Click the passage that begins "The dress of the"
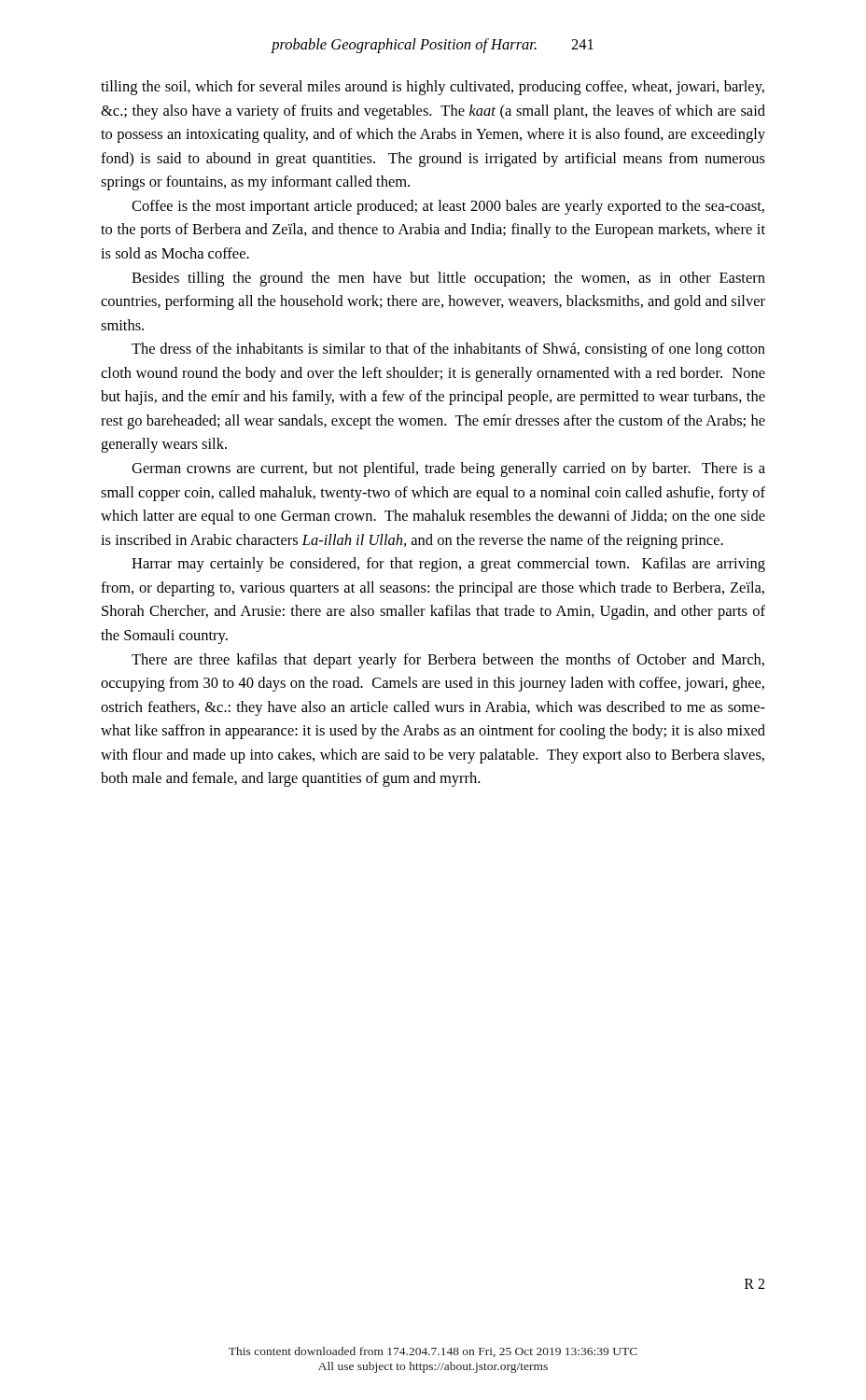The width and height of the screenshot is (866, 1400). (x=433, y=397)
